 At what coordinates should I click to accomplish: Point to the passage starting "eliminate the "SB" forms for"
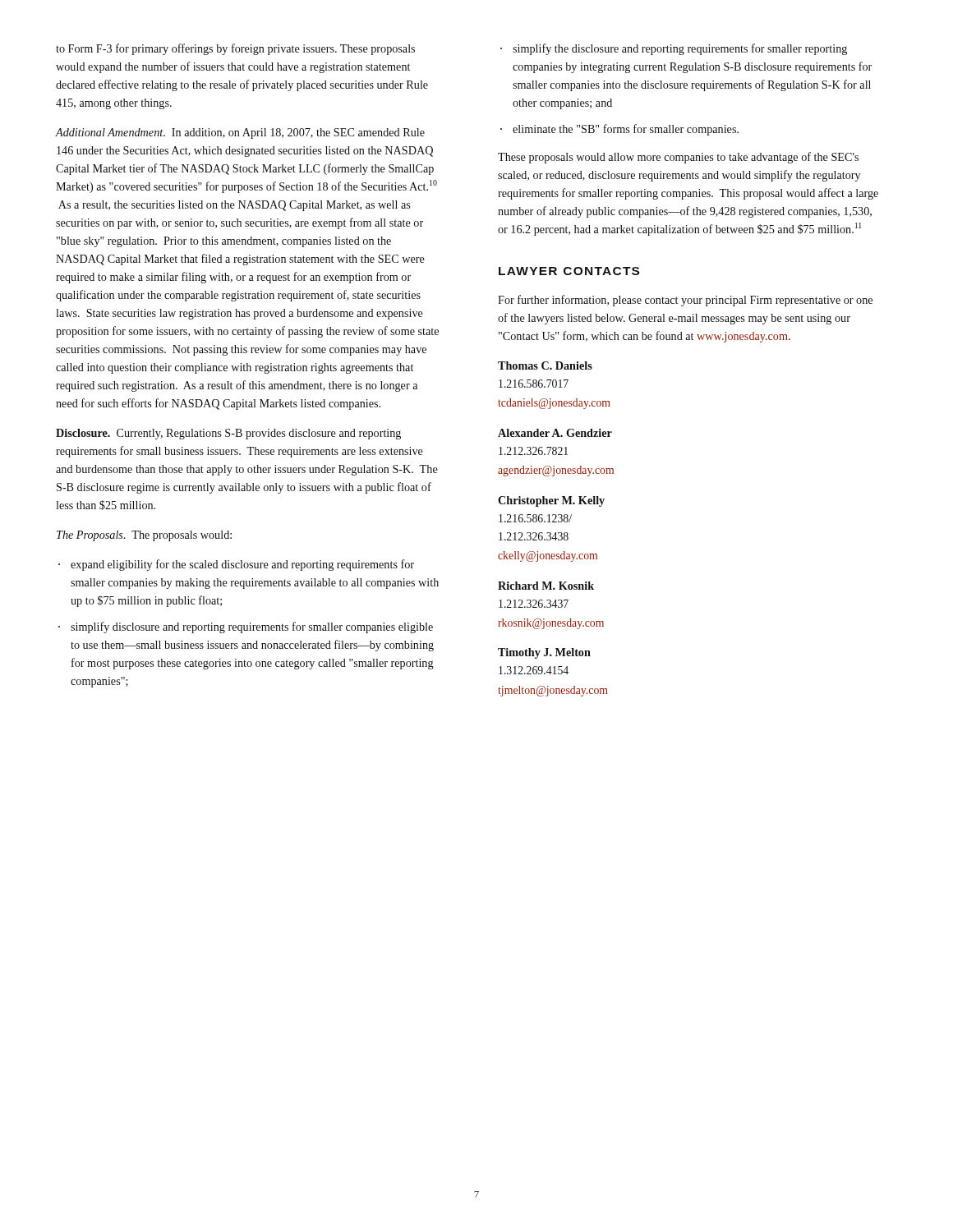pos(626,129)
